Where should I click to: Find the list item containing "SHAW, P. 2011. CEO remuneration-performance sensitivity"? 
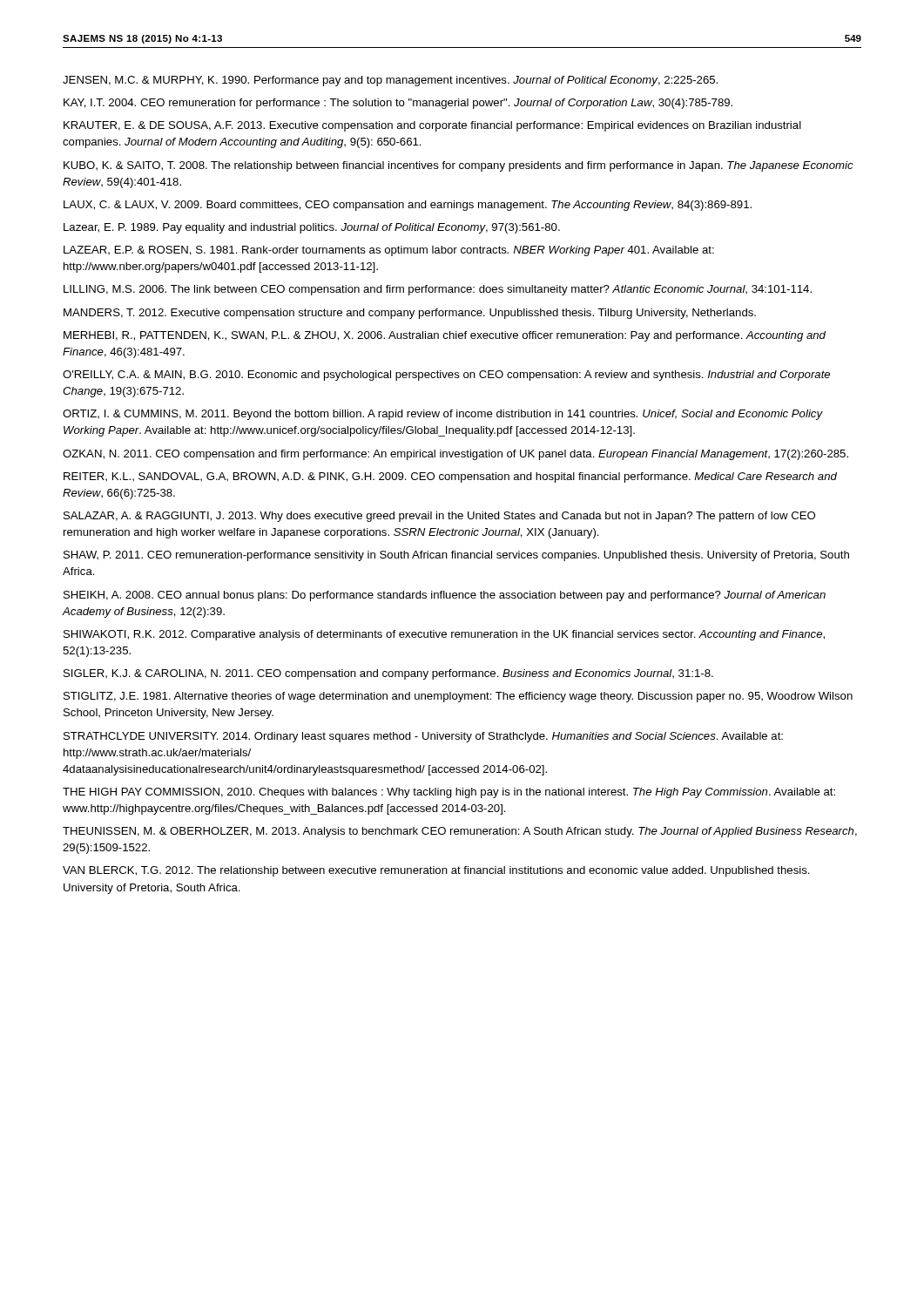[x=456, y=563]
